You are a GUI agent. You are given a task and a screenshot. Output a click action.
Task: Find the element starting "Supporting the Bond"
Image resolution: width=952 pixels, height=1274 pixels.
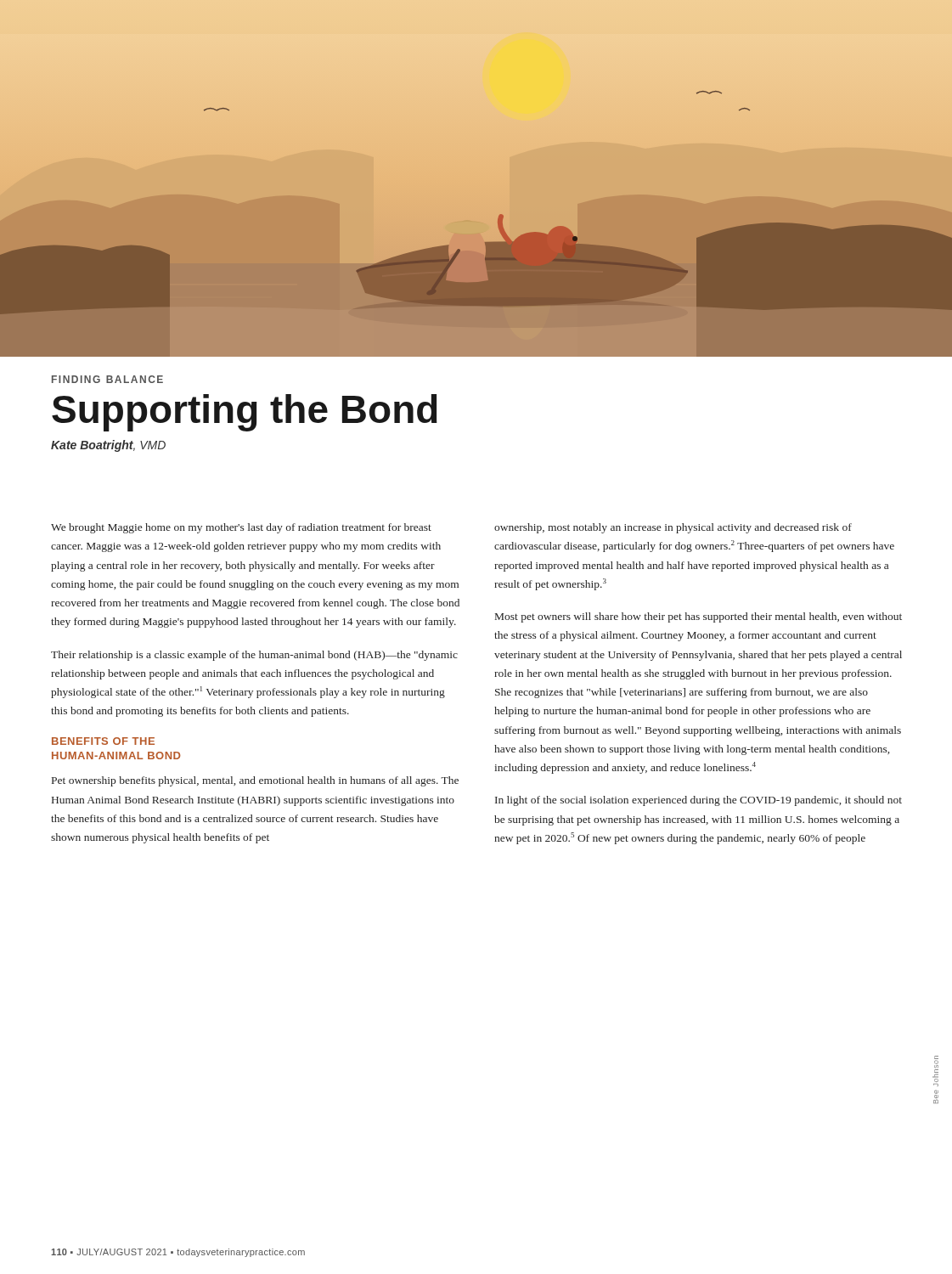click(x=245, y=409)
